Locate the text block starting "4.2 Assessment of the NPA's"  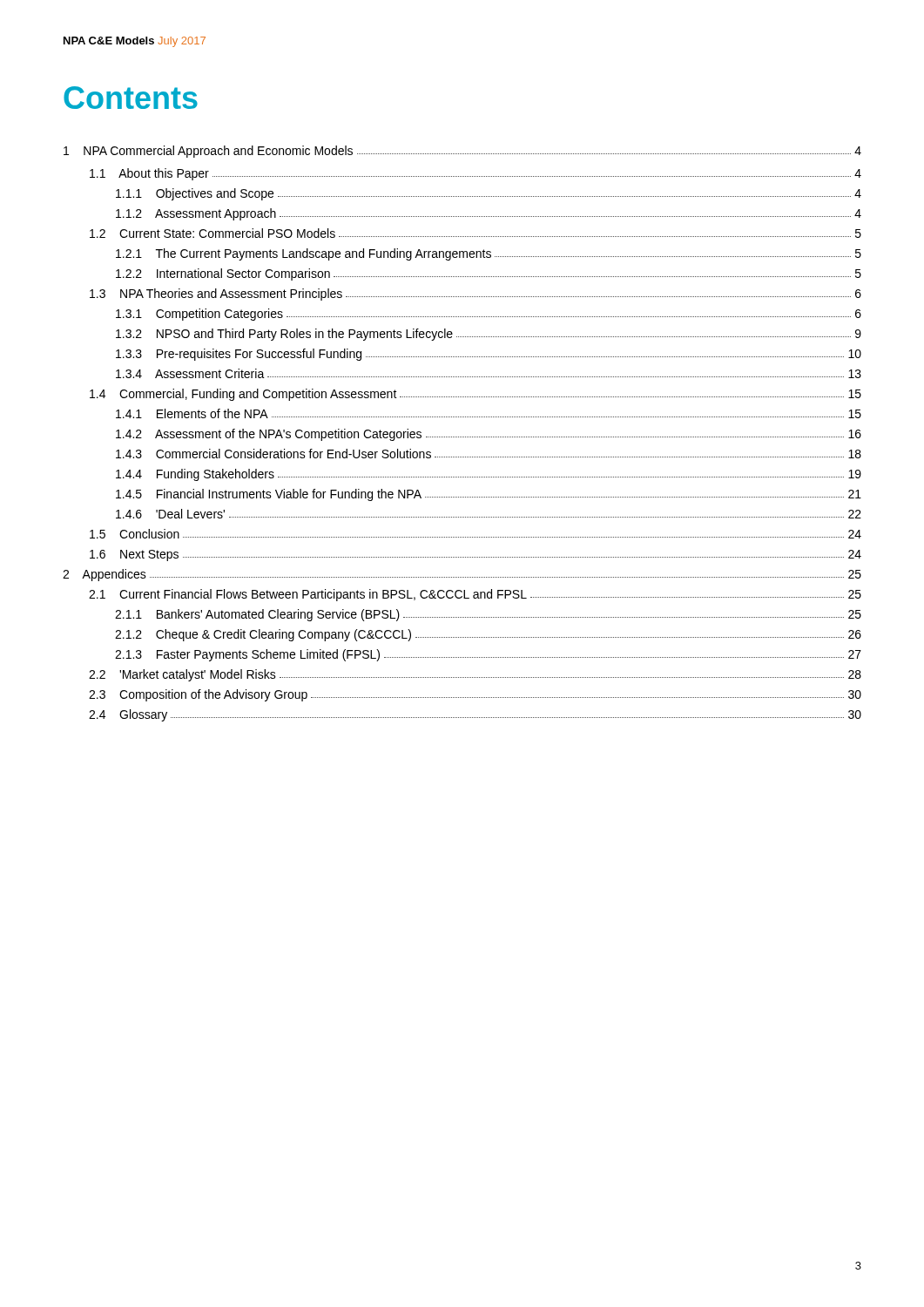462,434
